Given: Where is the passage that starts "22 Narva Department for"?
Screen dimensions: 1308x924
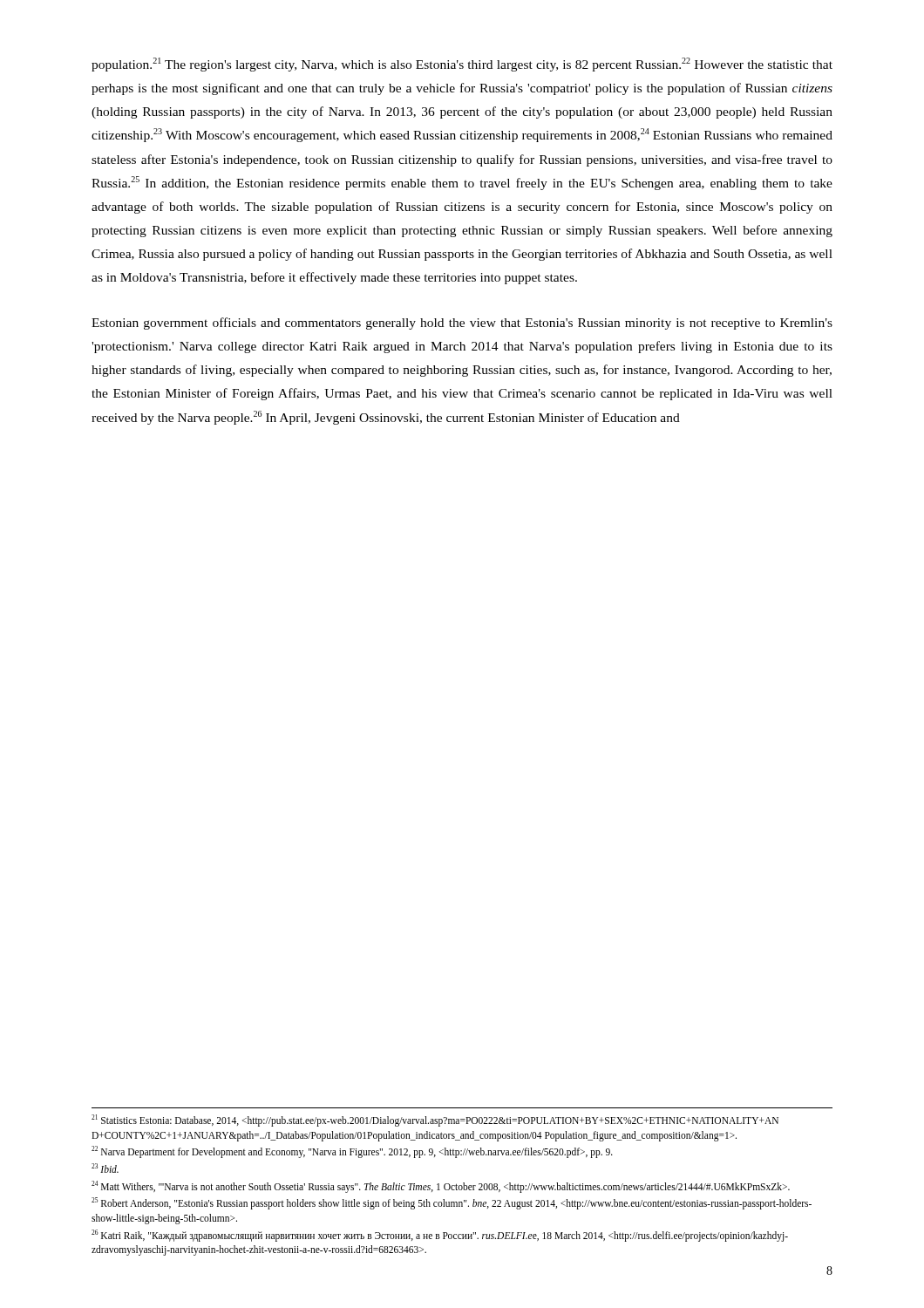Looking at the screenshot, I should (352, 1151).
